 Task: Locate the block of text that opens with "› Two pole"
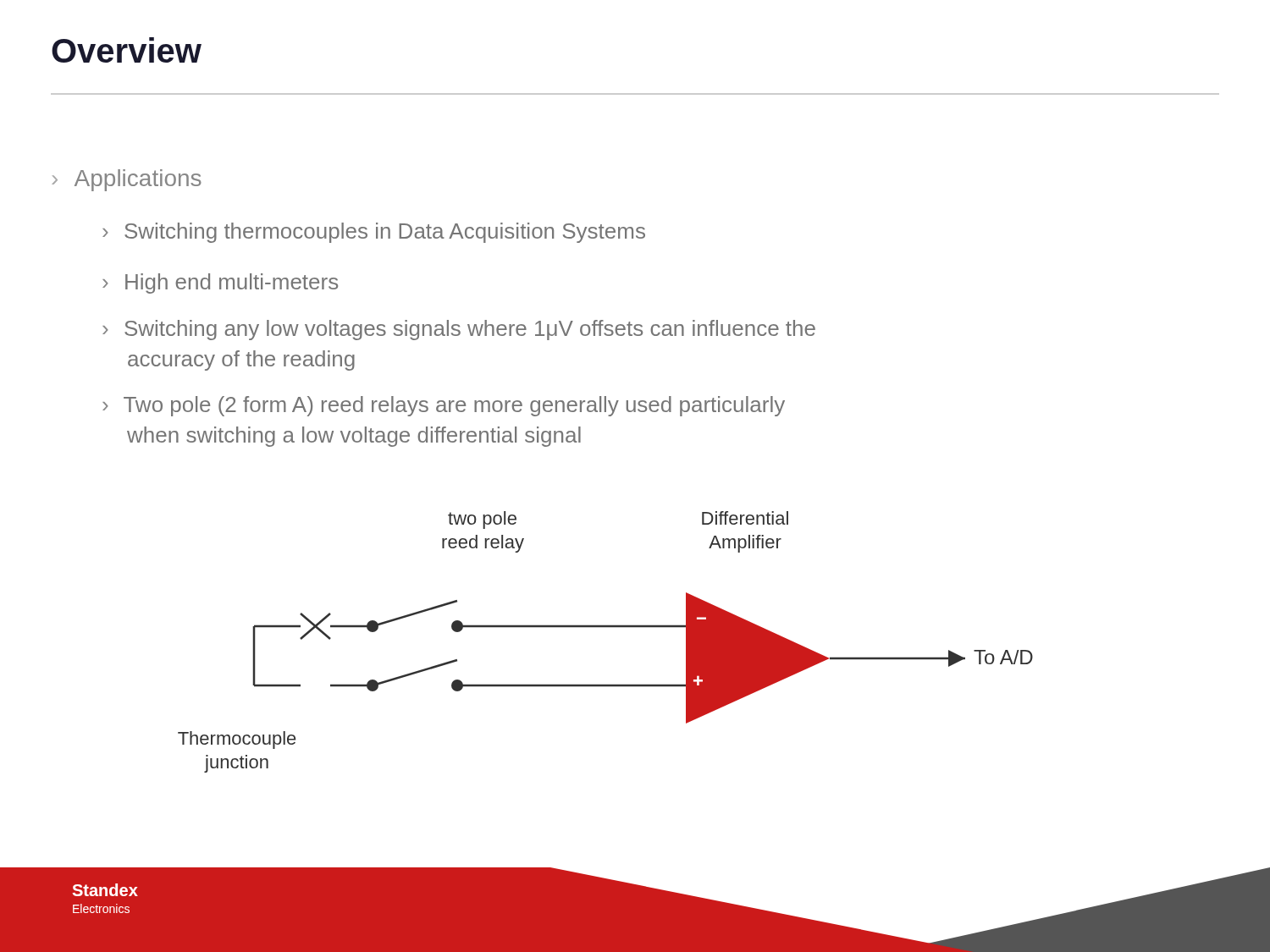click(443, 420)
